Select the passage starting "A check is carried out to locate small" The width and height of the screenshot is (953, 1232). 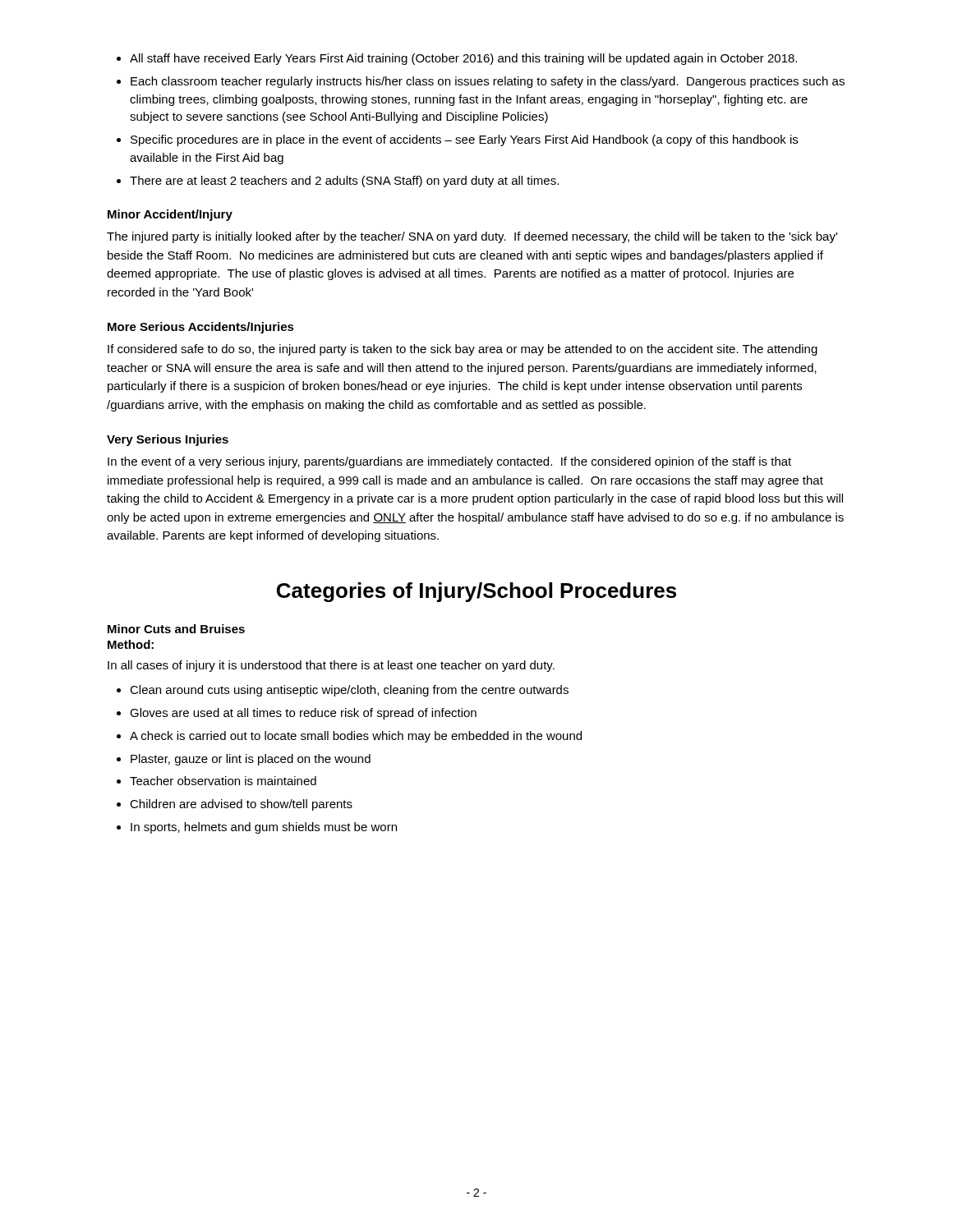(356, 735)
